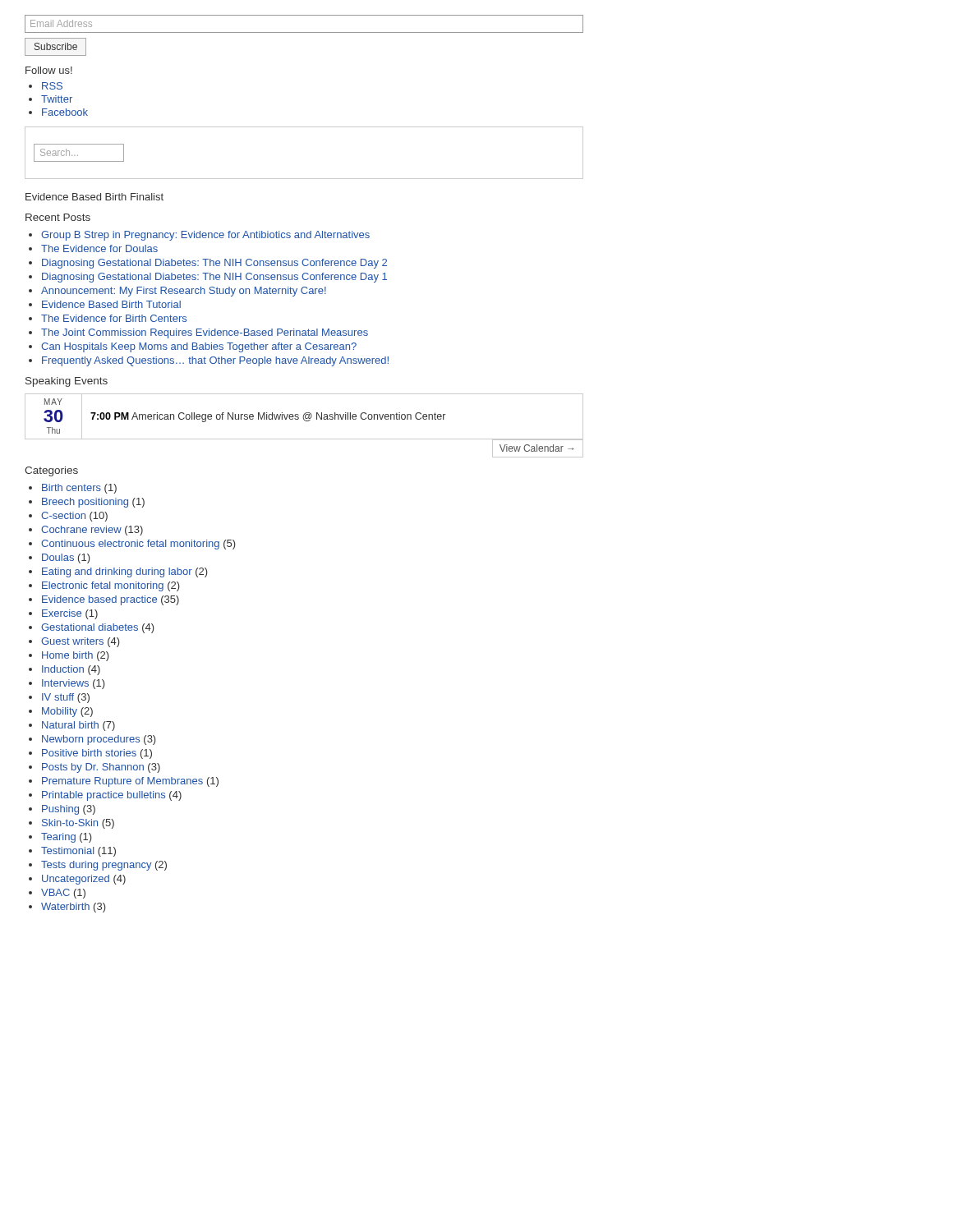Point to the text block starting "Guest writers (4)"
The image size is (953, 1232).
pos(81,641)
